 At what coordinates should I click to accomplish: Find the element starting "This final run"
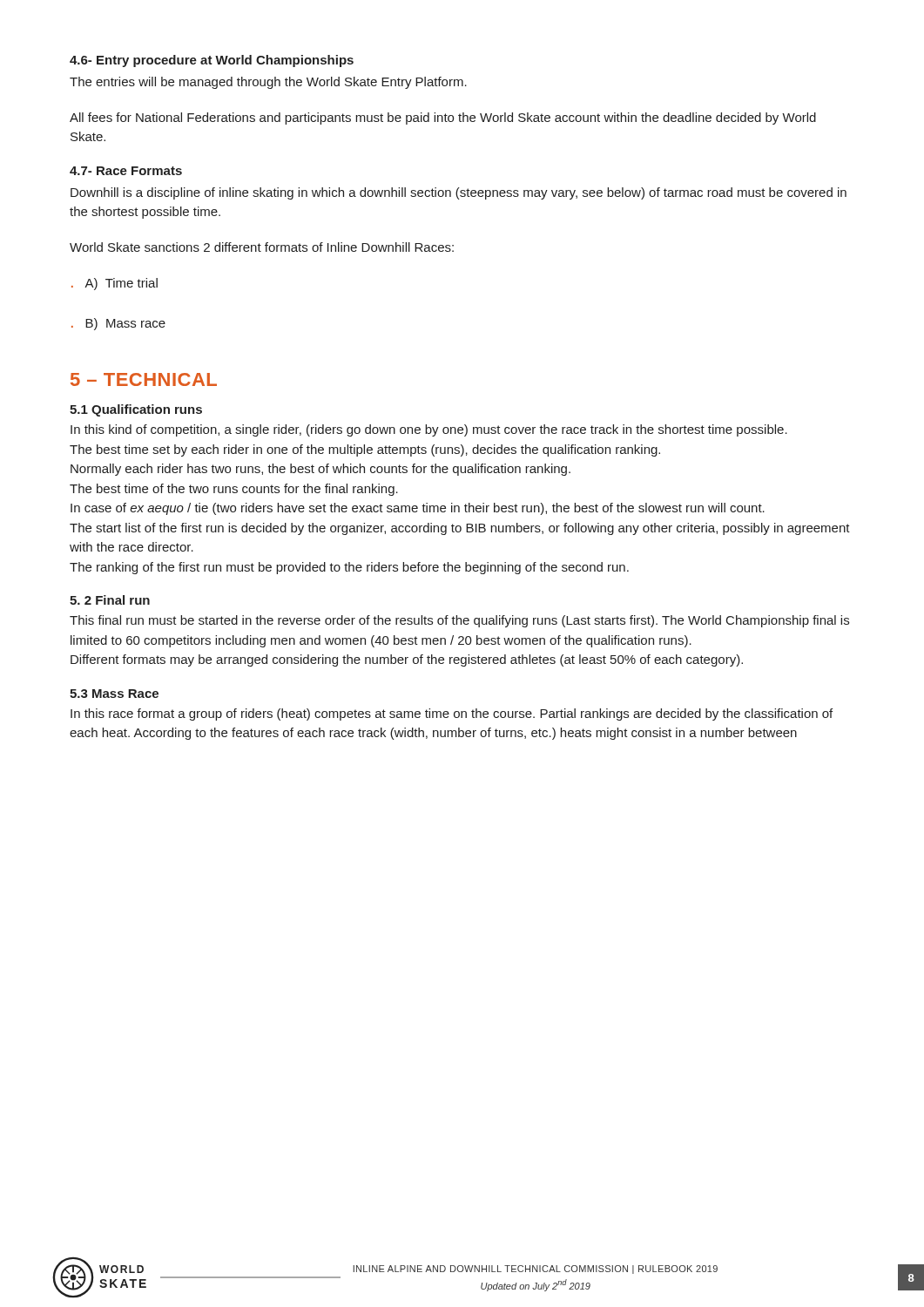[x=460, y=640]
